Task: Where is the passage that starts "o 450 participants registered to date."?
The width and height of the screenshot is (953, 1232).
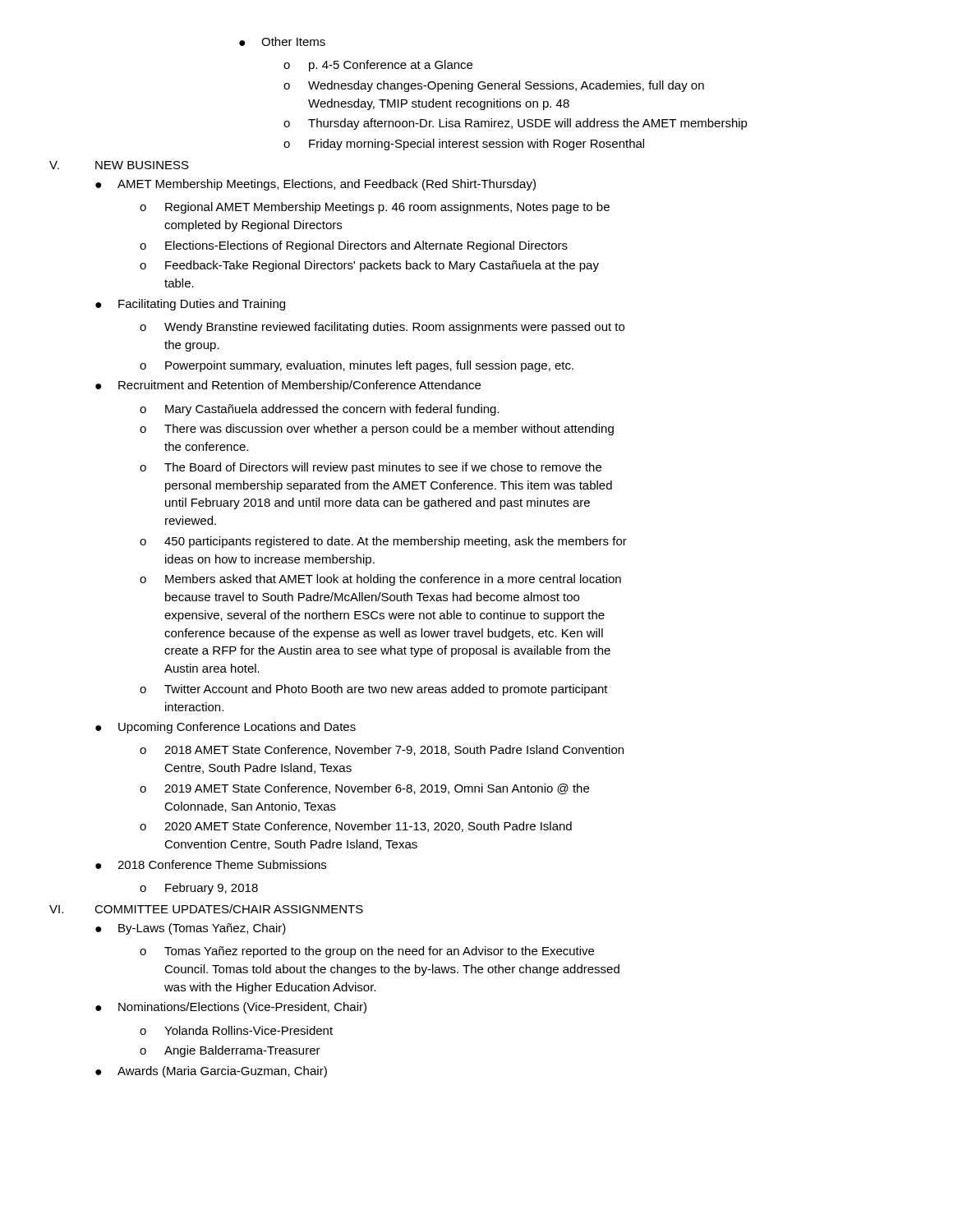Action: [383, 550]
